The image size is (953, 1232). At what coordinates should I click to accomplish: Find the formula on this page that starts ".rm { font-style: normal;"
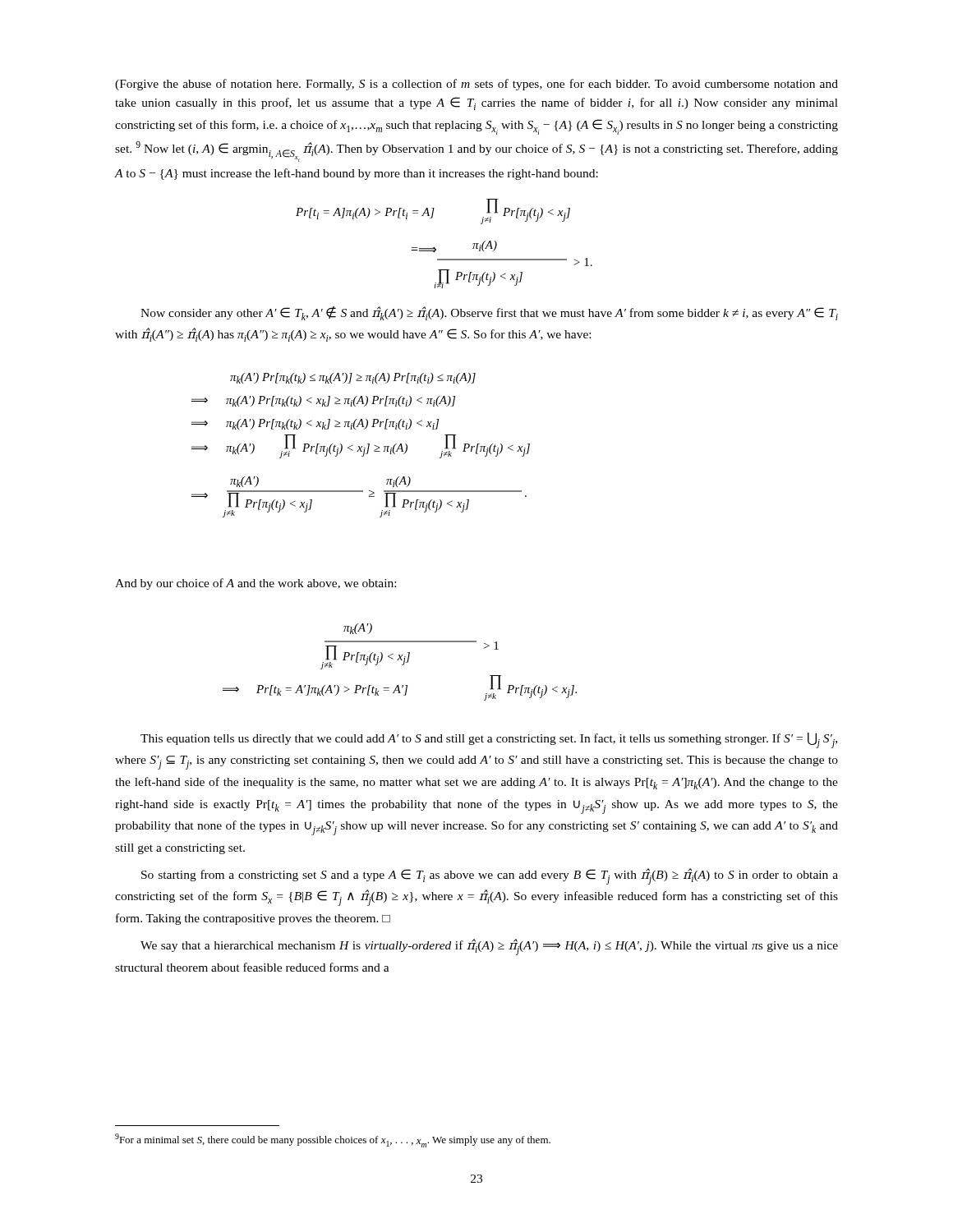click(x=476, y=460)
